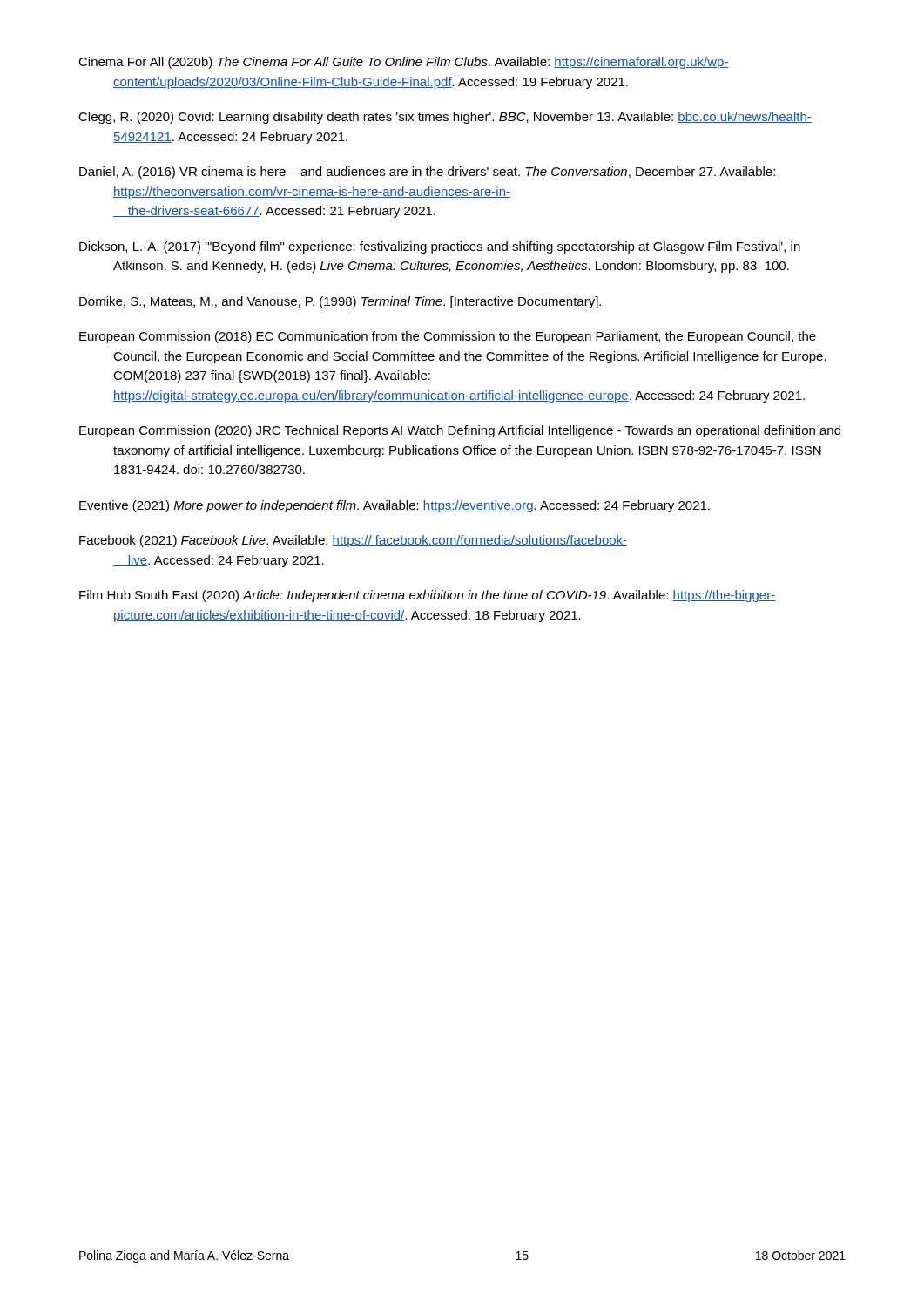Locate the block of text that opens with "Daniel, A. (2016) VR cinema is here –"

coord(427,191)
